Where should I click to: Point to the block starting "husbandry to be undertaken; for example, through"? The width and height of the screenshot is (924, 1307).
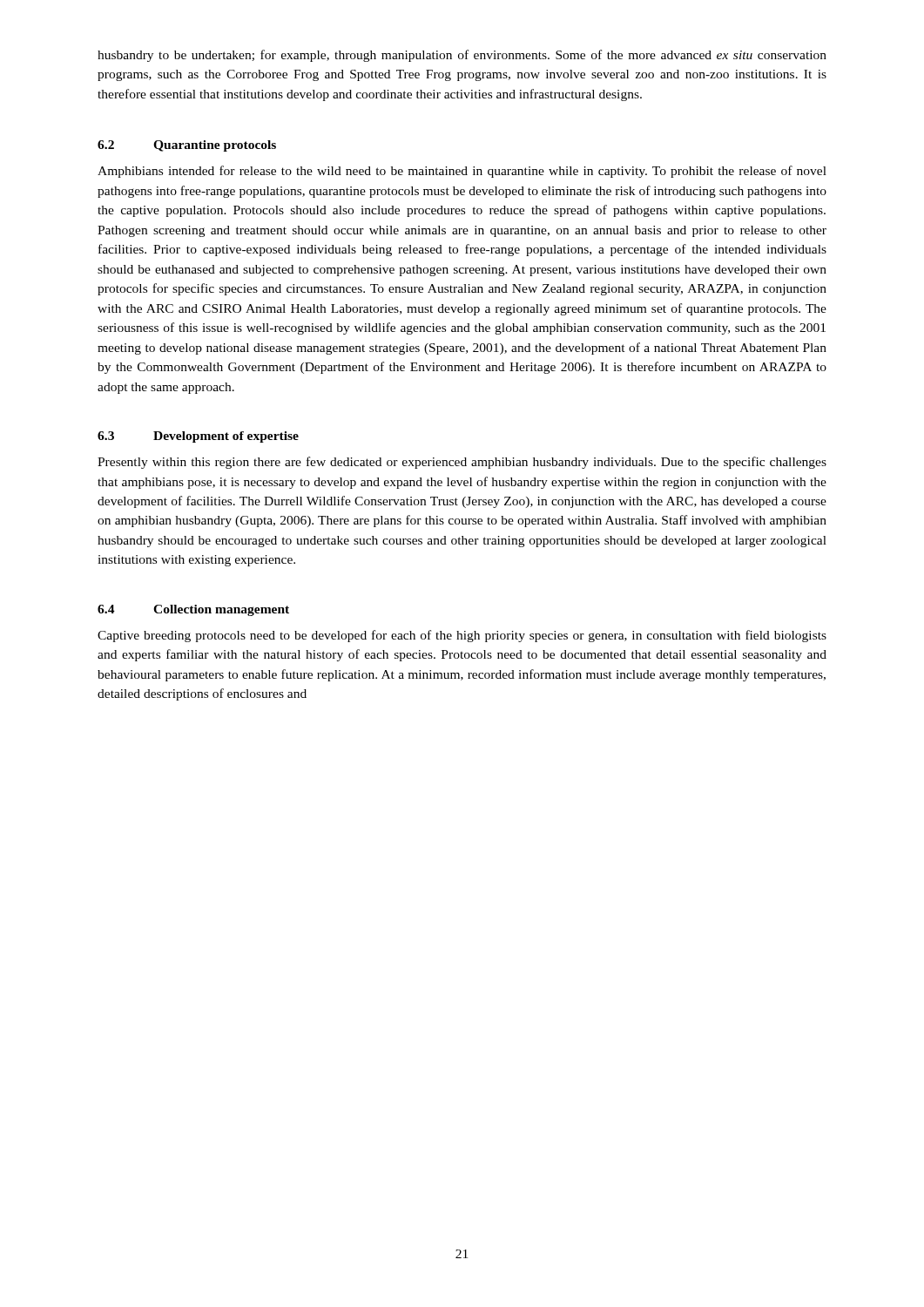tap(462, 75)
